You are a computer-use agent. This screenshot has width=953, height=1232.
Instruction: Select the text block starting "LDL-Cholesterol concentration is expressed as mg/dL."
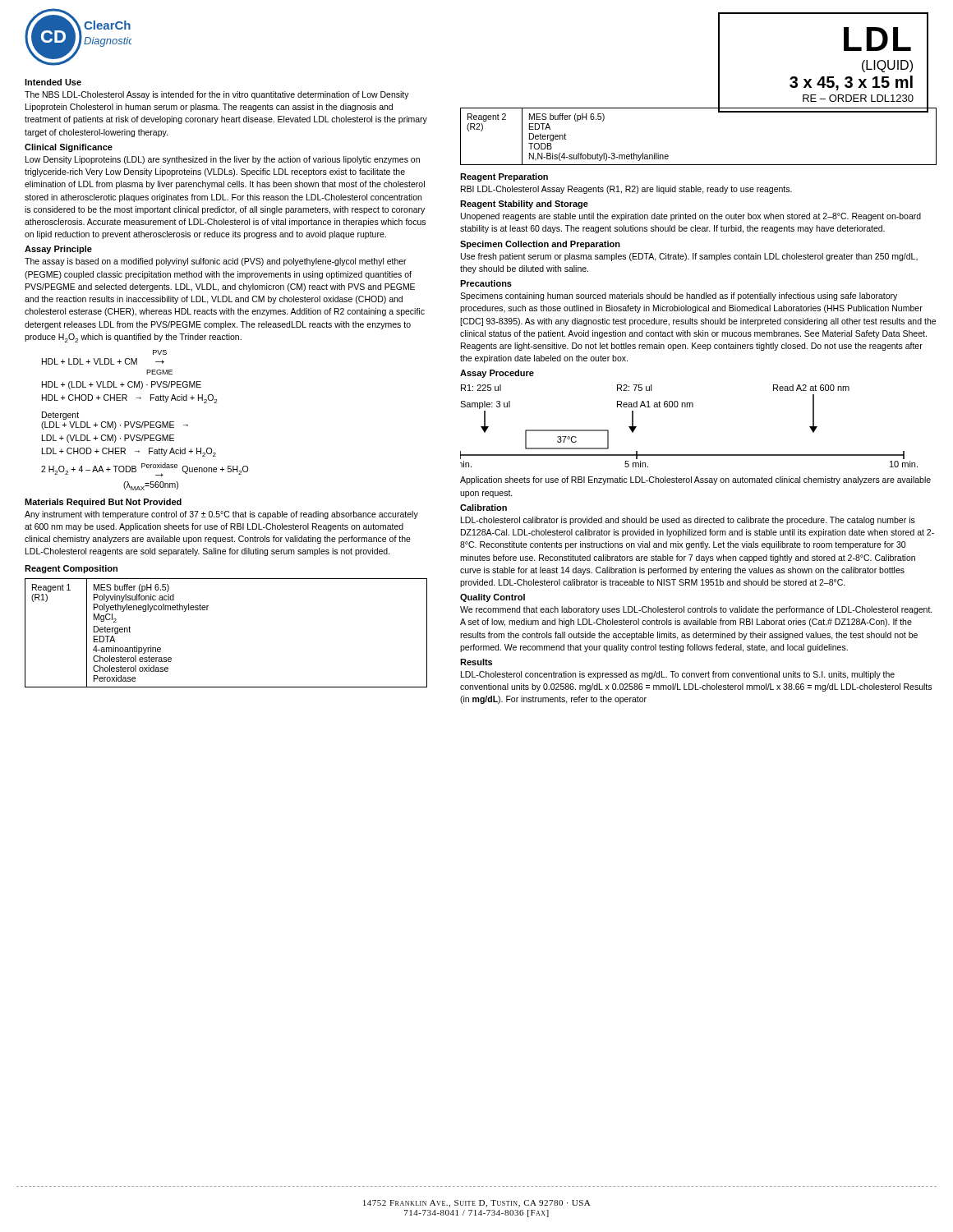point(696,687)
